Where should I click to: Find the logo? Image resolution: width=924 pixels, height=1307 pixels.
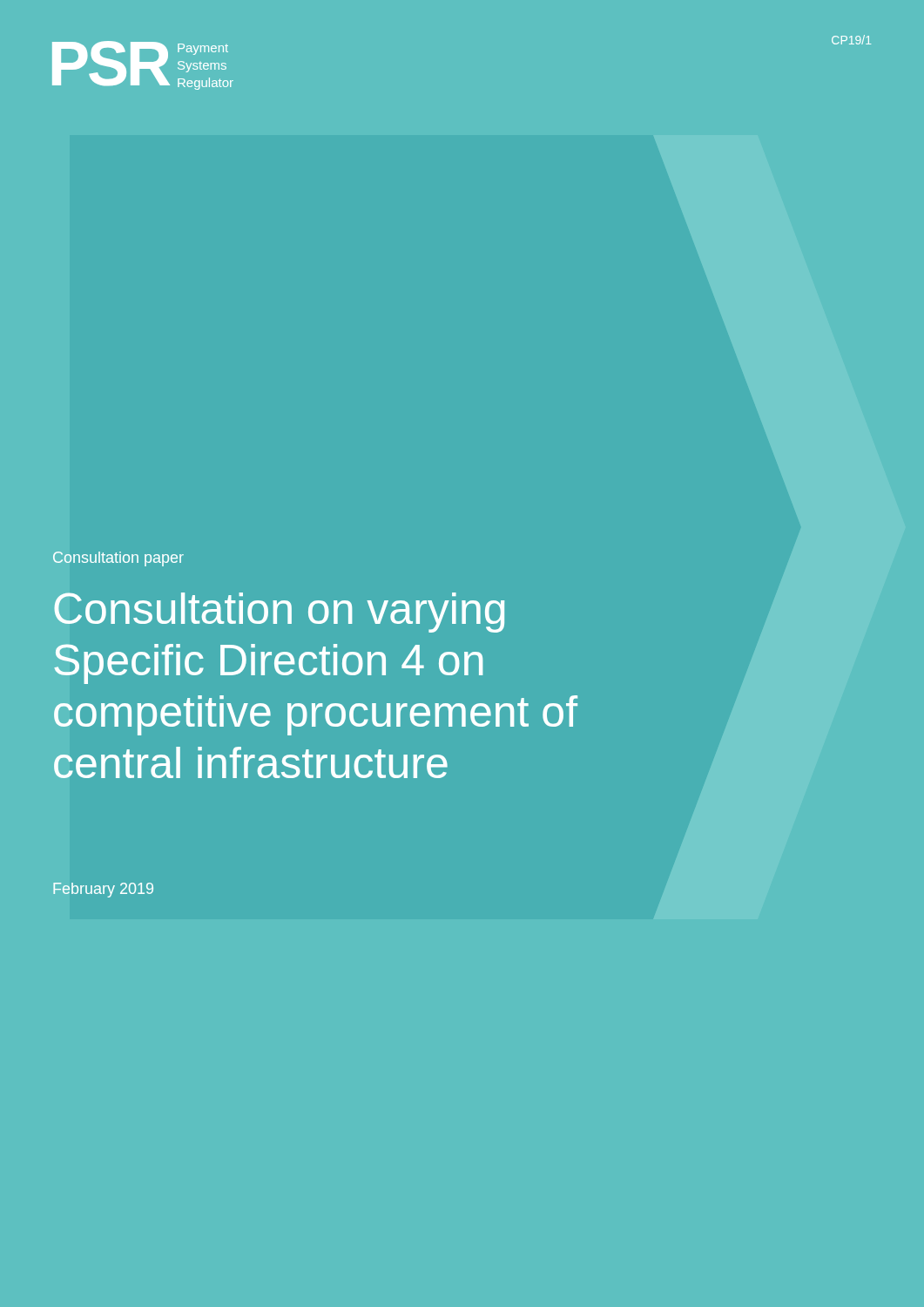[144, 61]
